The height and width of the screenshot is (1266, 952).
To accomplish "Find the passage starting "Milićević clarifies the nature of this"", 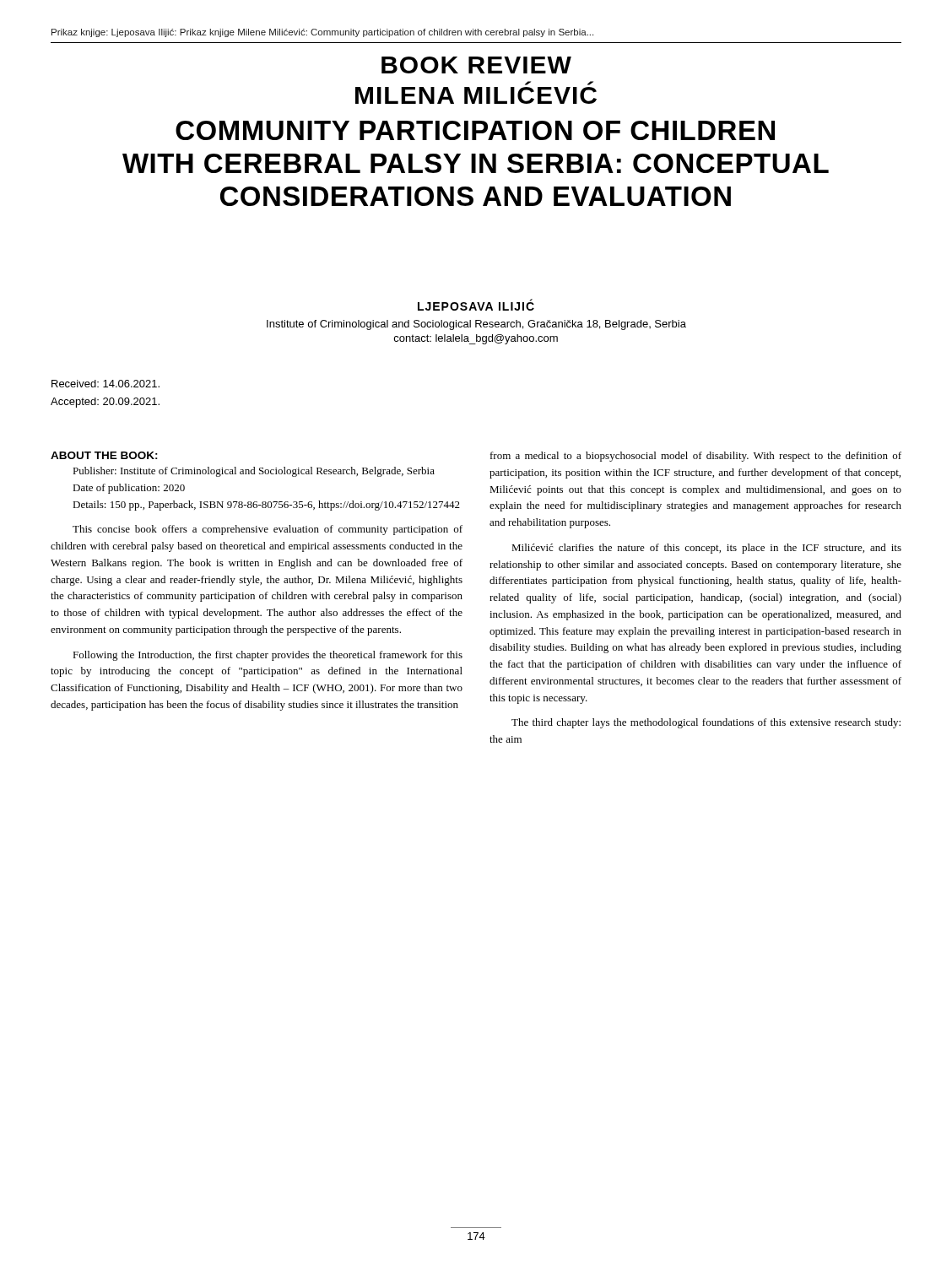I will point(695,622).
